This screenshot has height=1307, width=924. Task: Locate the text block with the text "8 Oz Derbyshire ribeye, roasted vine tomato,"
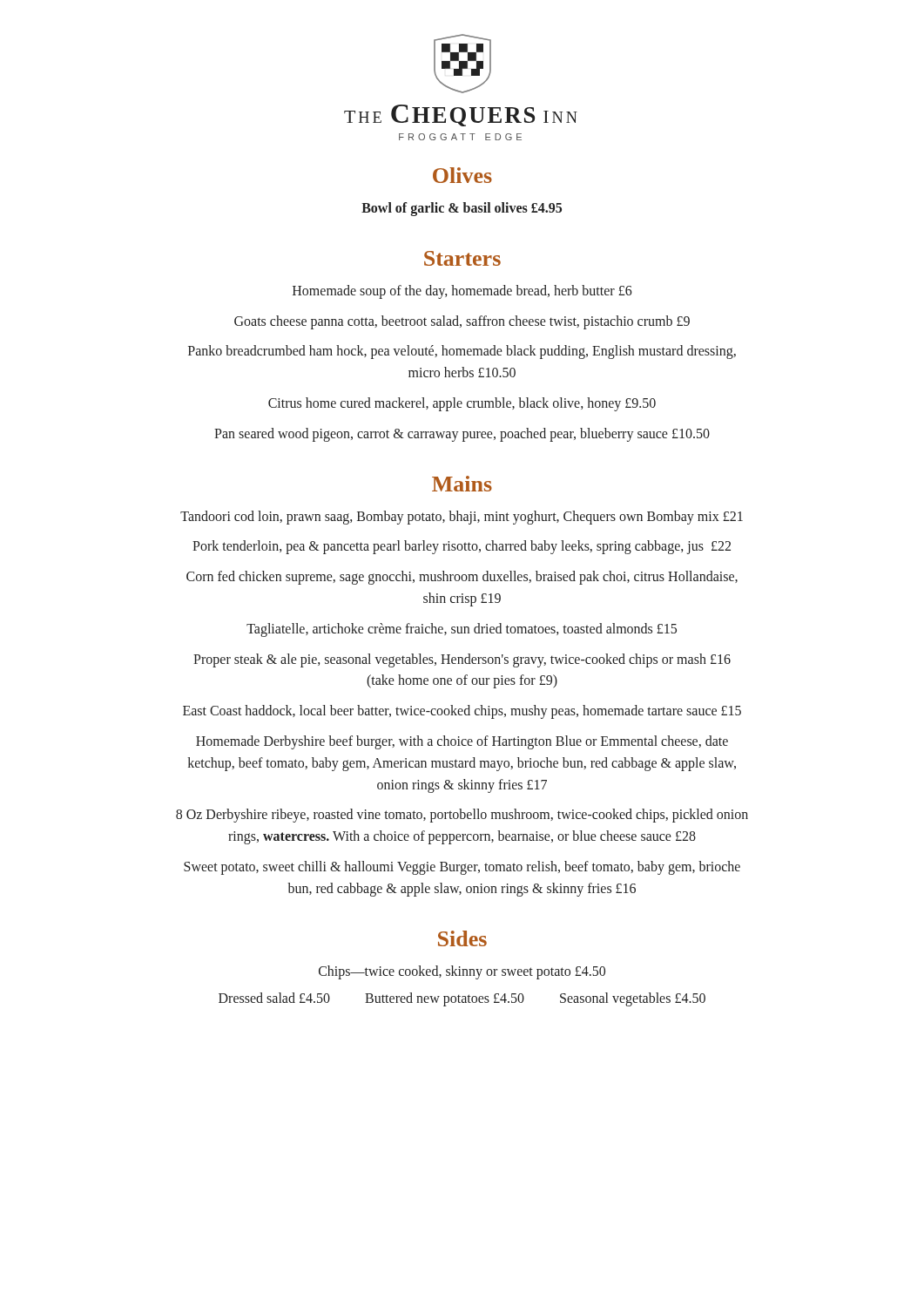462,825
